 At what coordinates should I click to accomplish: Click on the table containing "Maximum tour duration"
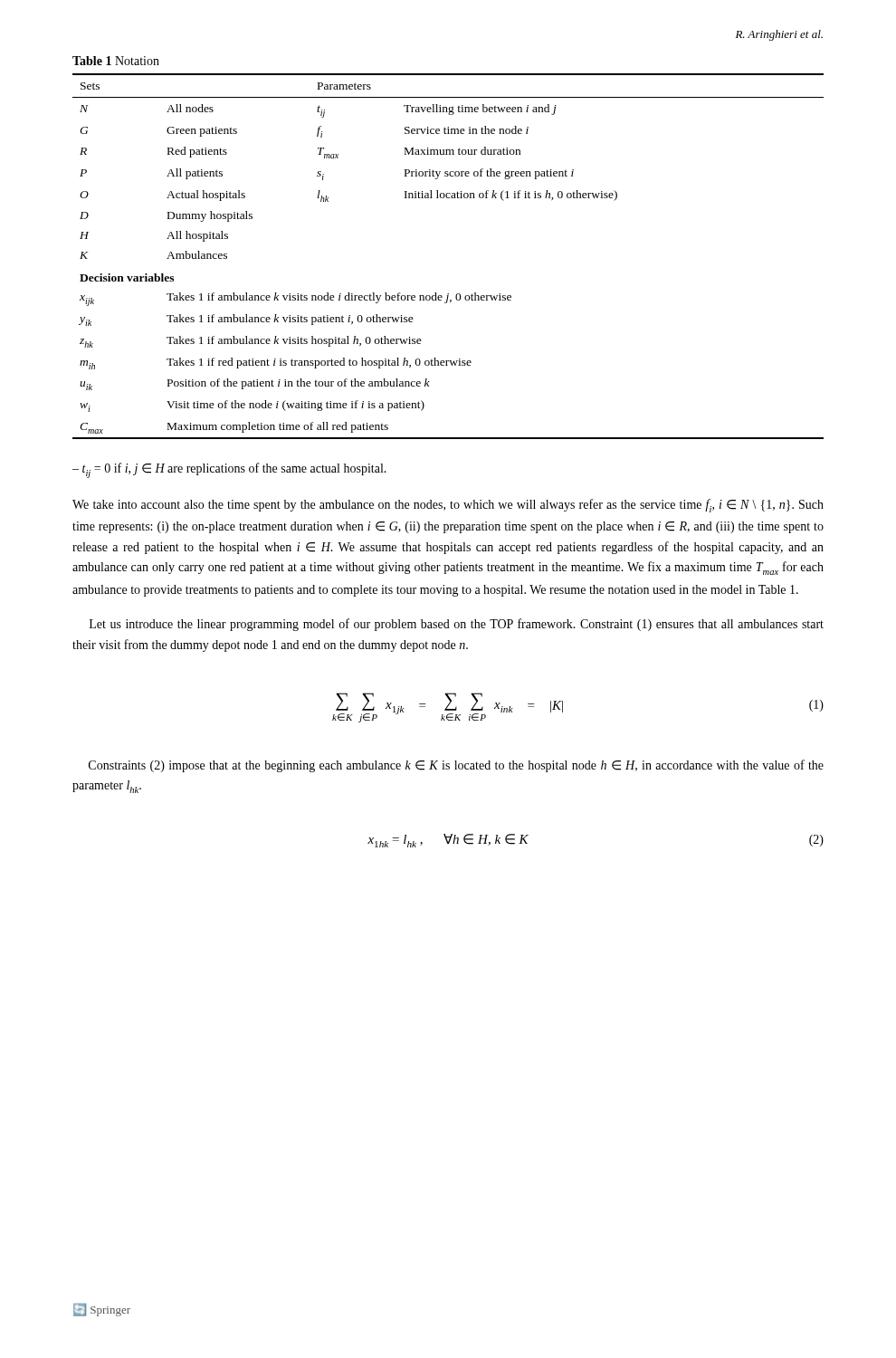448,256
